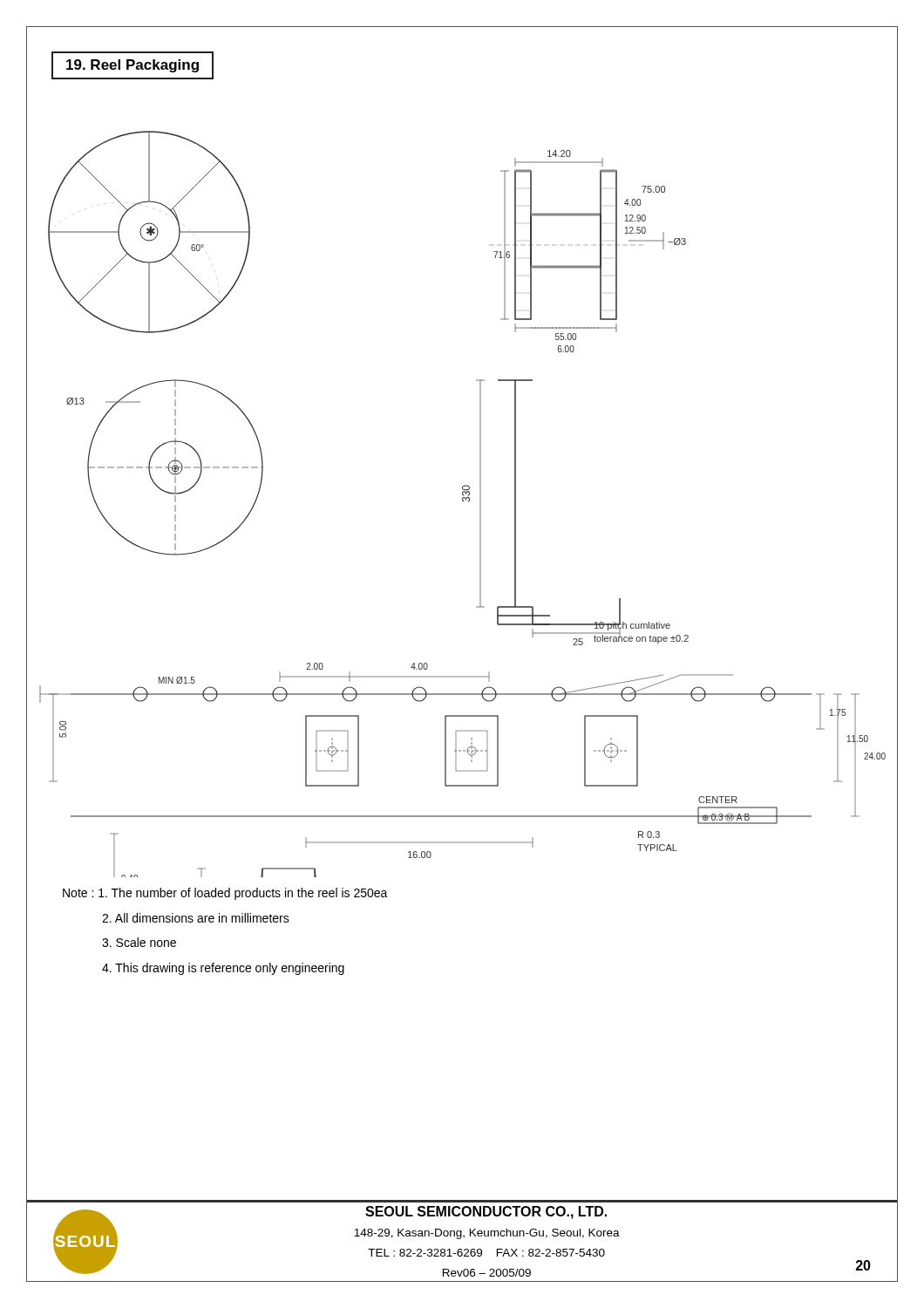
Task: Select the engineering diagram
Action: [462, 485]
